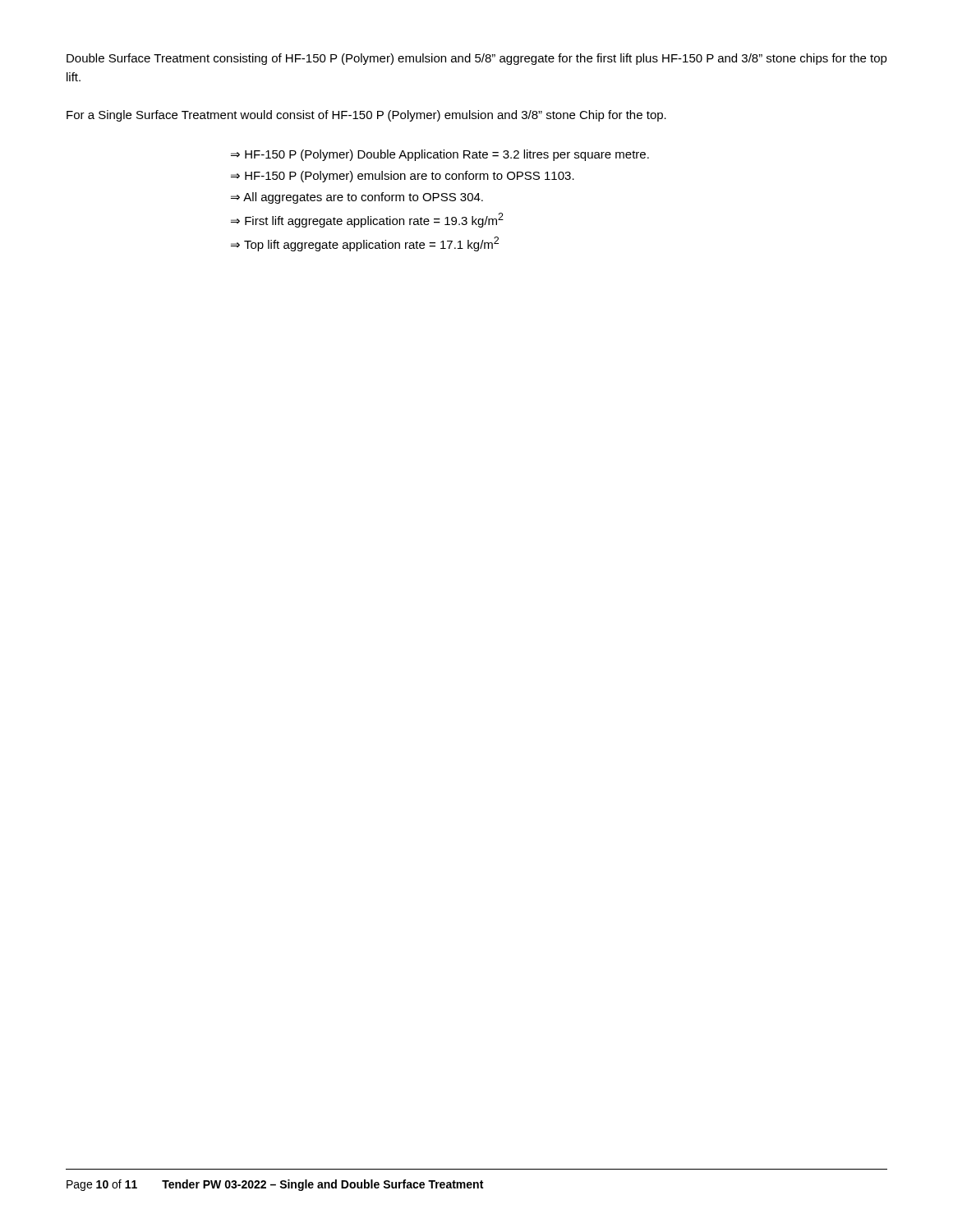Click on the passage starting "⇒ HF-150 P (Polymer) Double Application Rate ="
The image size is (953, 1232).
click(440, 154)
